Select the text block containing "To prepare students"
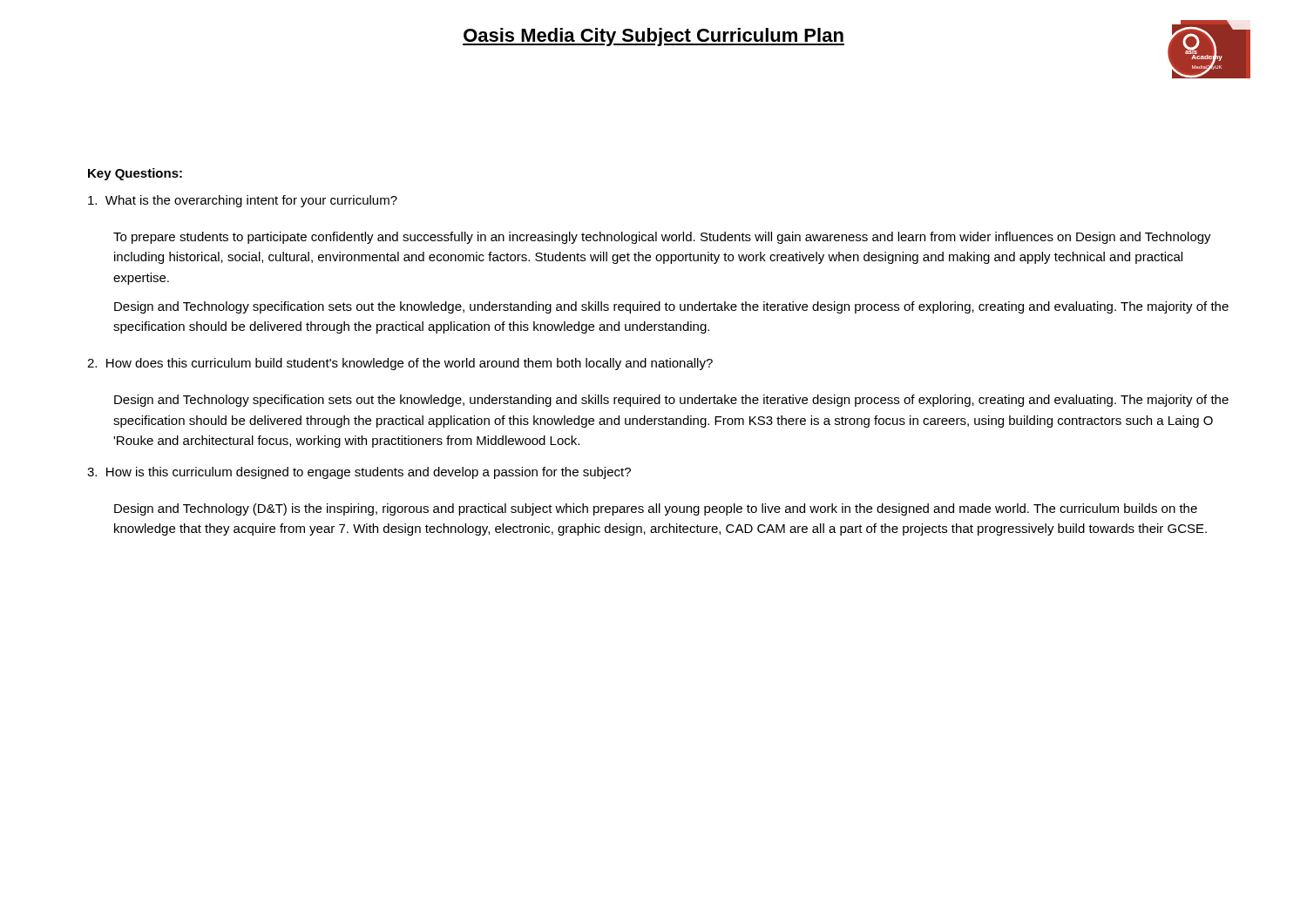 (662, 238)
